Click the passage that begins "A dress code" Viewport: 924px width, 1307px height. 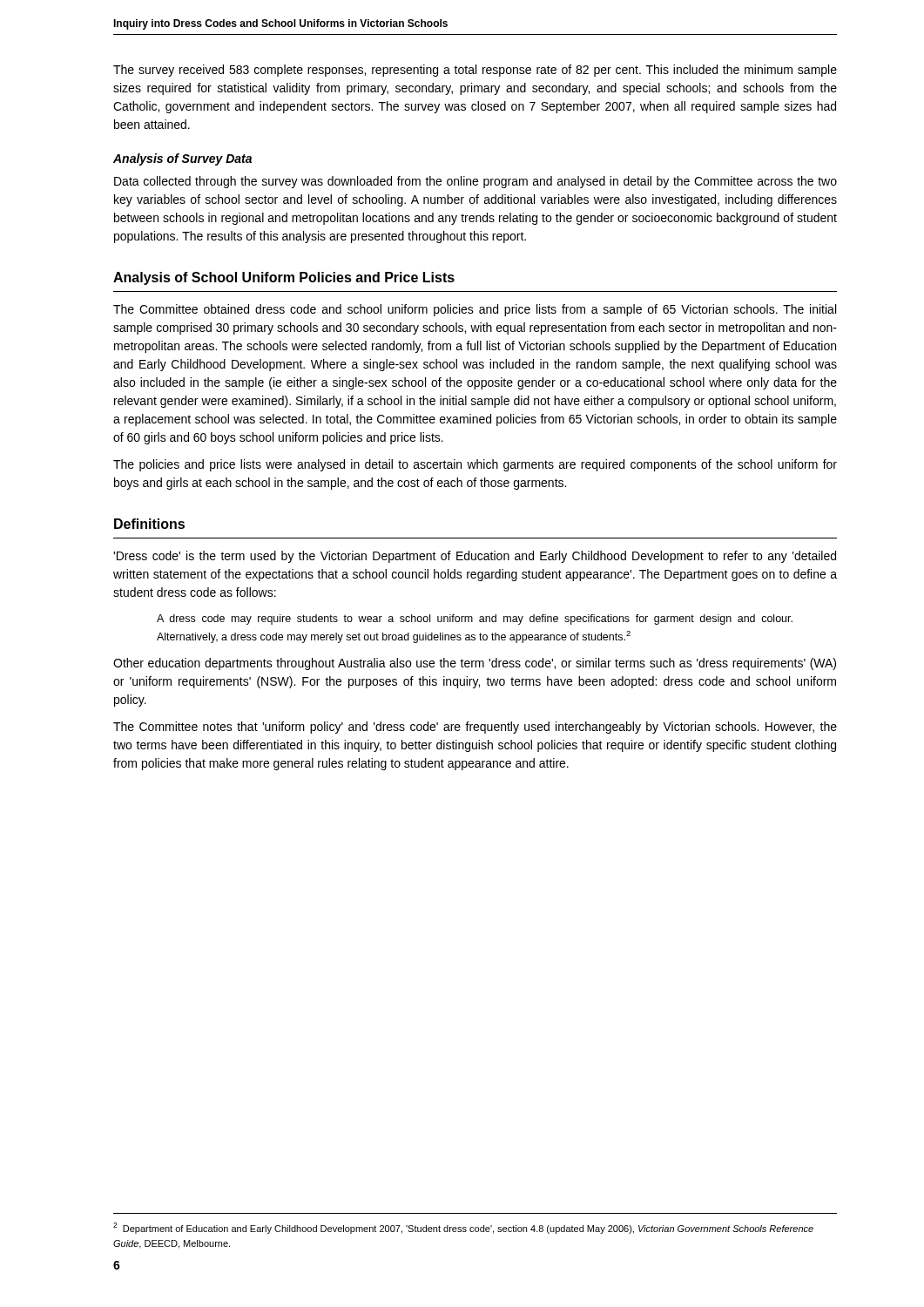click(475, 628)
